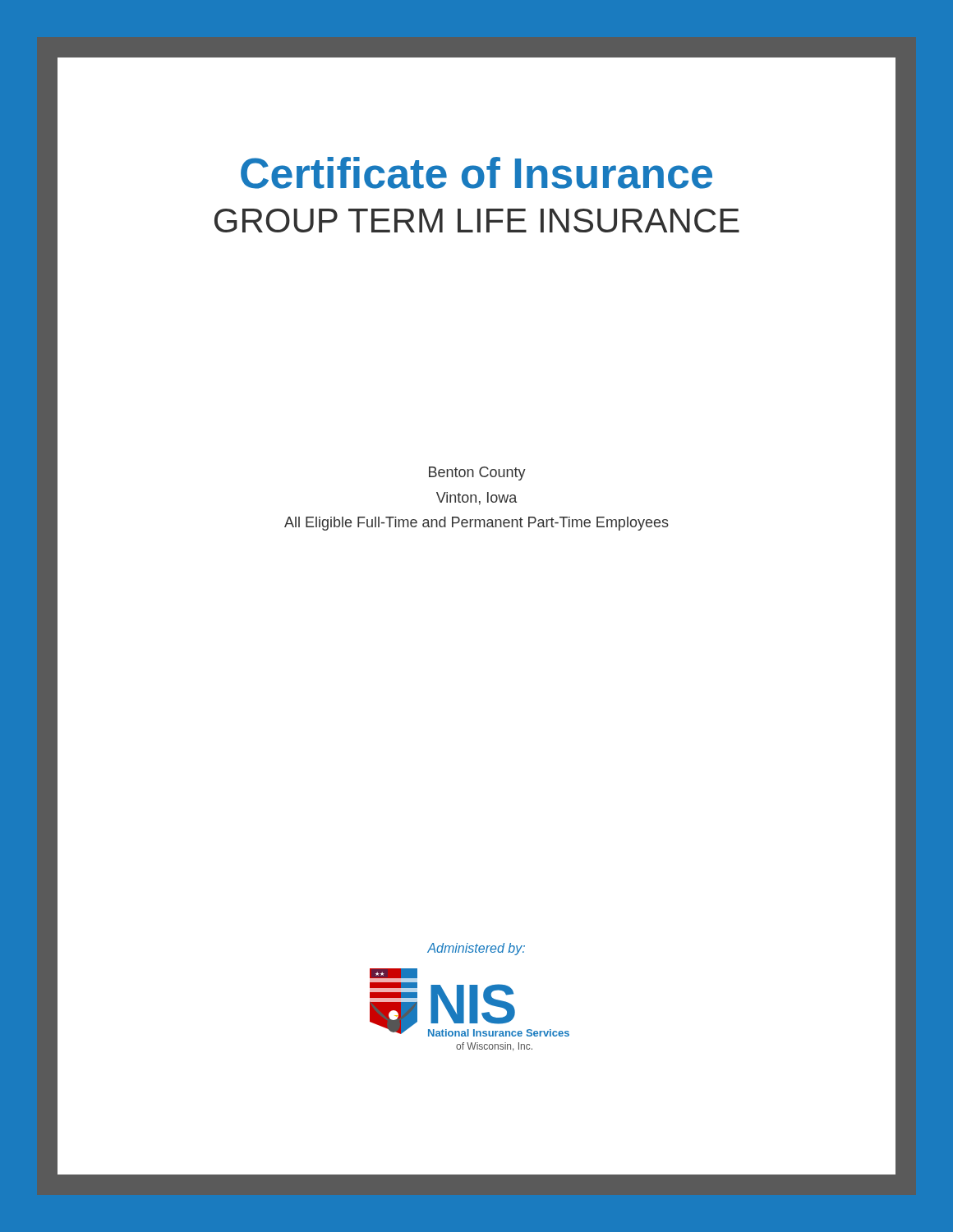Select the text starting "Benton County Vinton, Iowa All Eligible Full-Time"
The height and width of the screenshot is (1232, 953).
point(476,498)
